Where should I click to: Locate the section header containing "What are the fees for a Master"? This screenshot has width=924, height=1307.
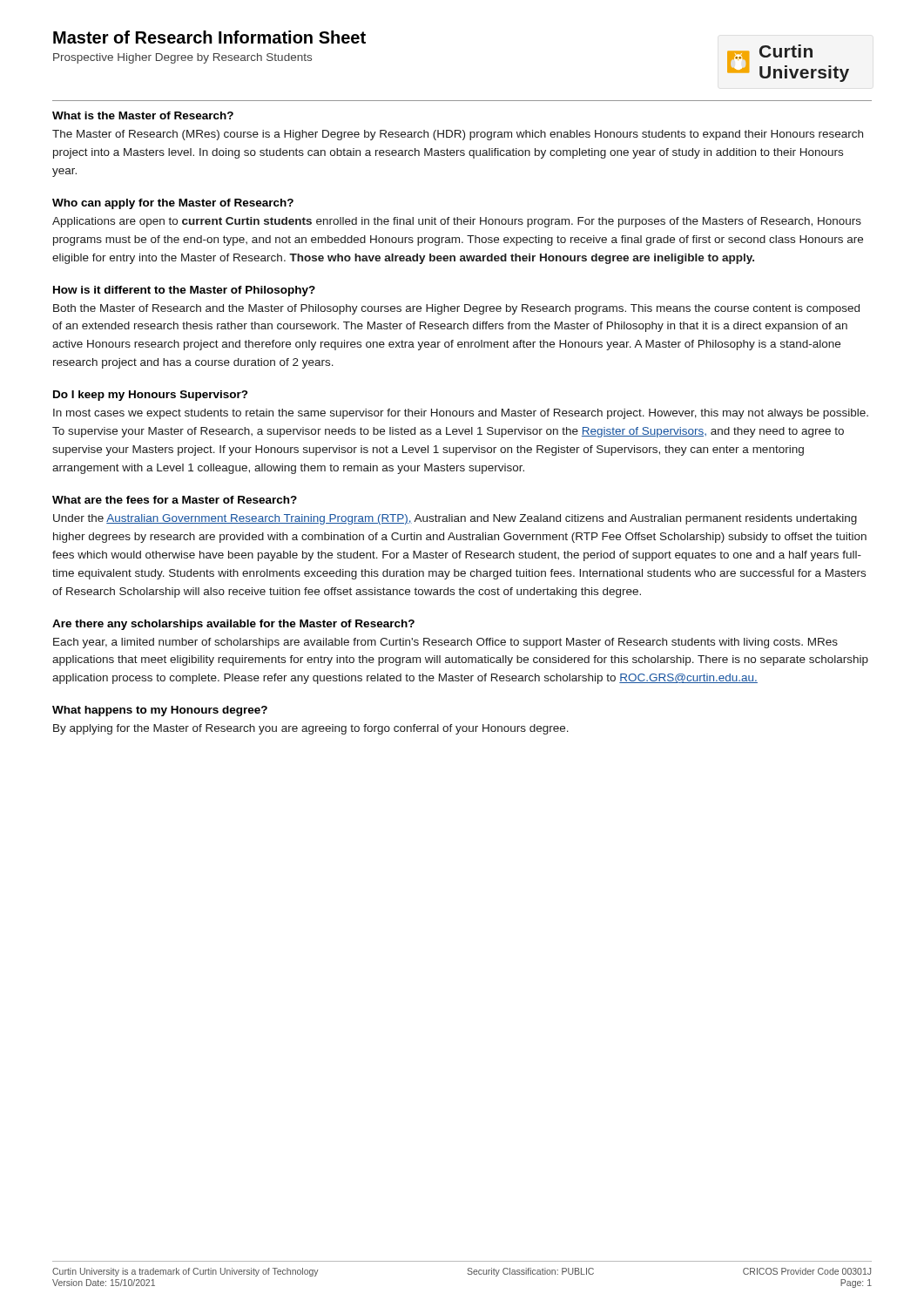[175, 500]
